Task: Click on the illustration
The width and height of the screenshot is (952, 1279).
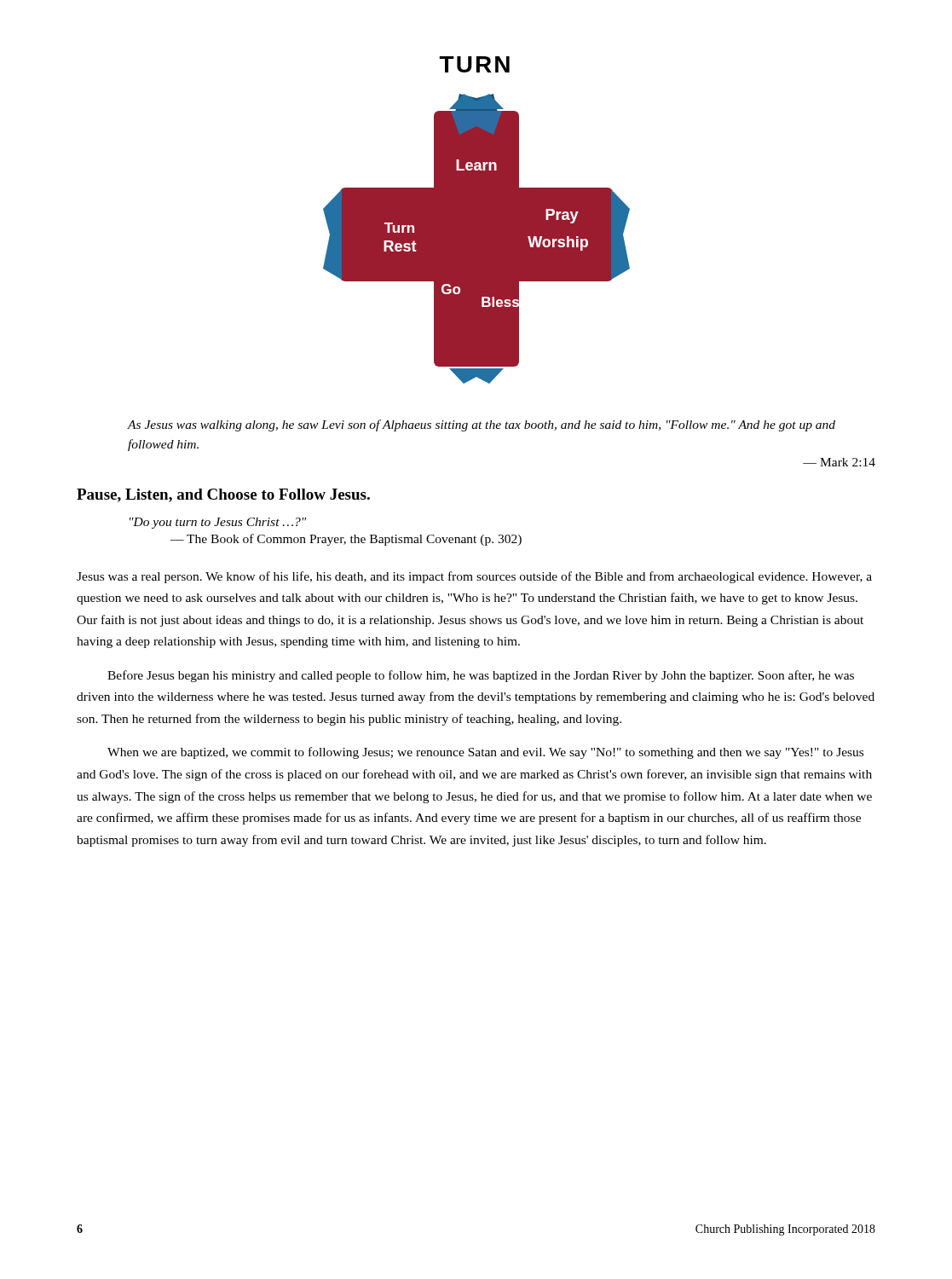Action: [x=476, y=240]
